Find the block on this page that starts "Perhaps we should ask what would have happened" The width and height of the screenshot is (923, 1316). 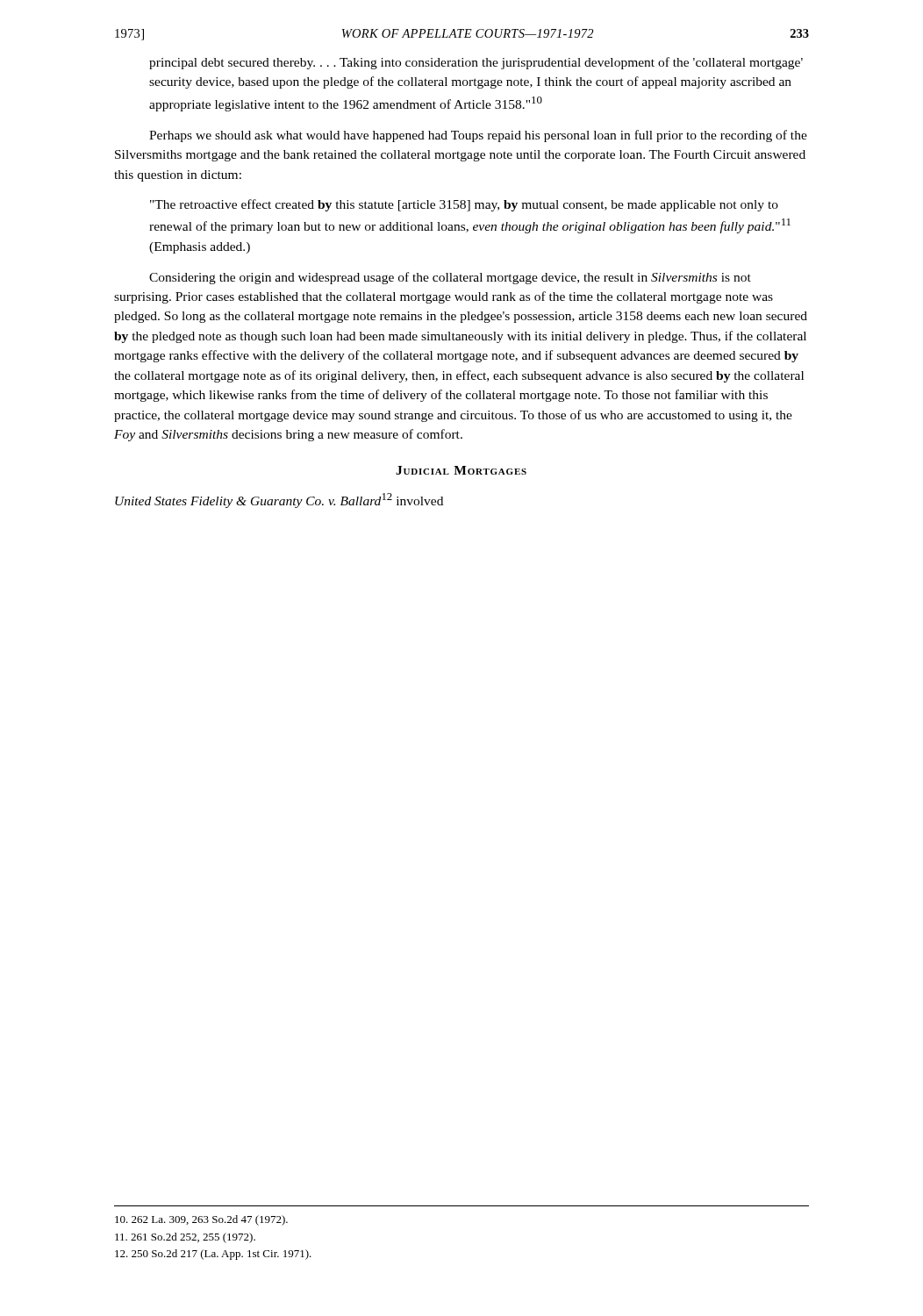(x=462, y=155)
